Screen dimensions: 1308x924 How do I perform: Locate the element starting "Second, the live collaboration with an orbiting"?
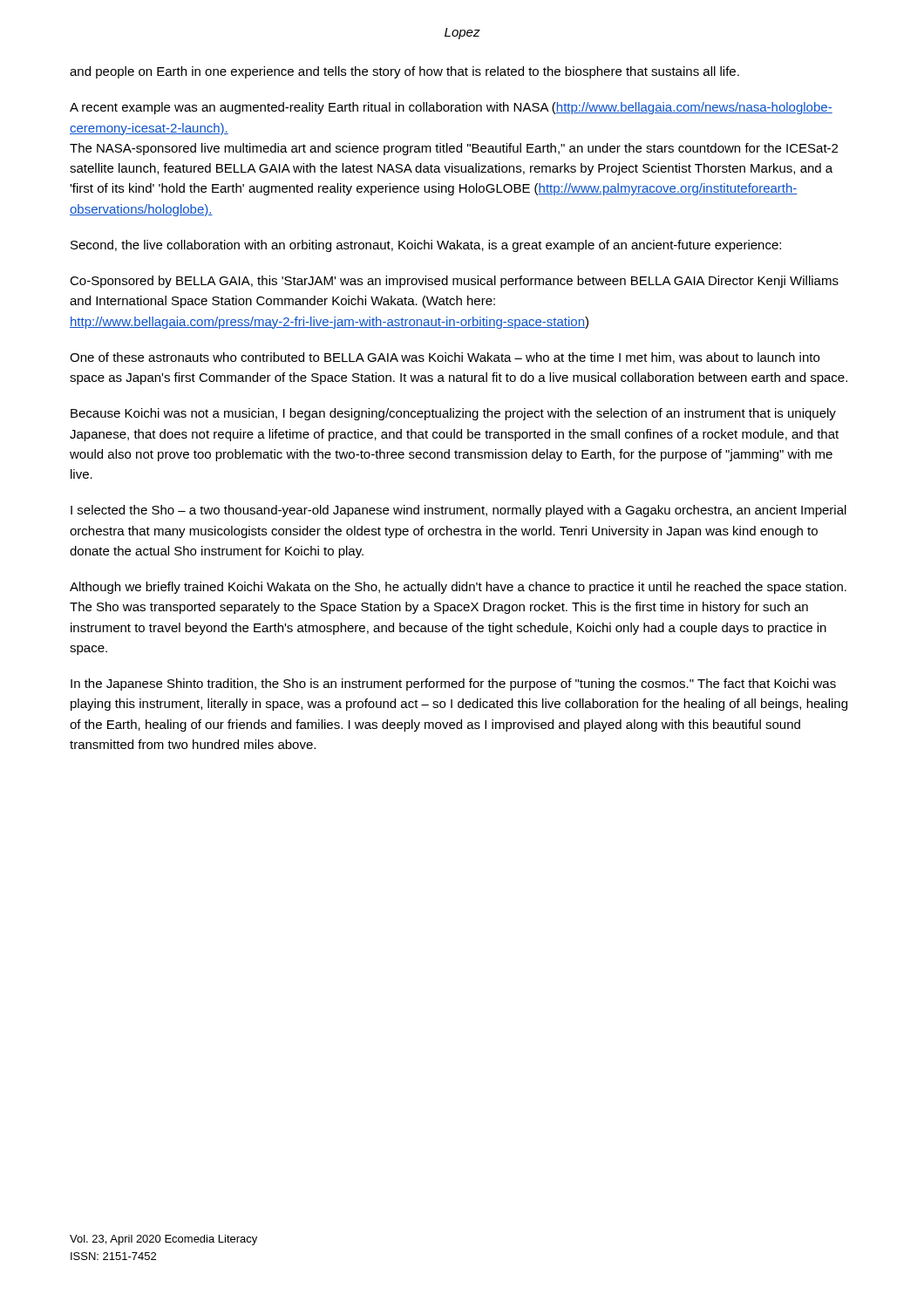[x=462, y=245]
